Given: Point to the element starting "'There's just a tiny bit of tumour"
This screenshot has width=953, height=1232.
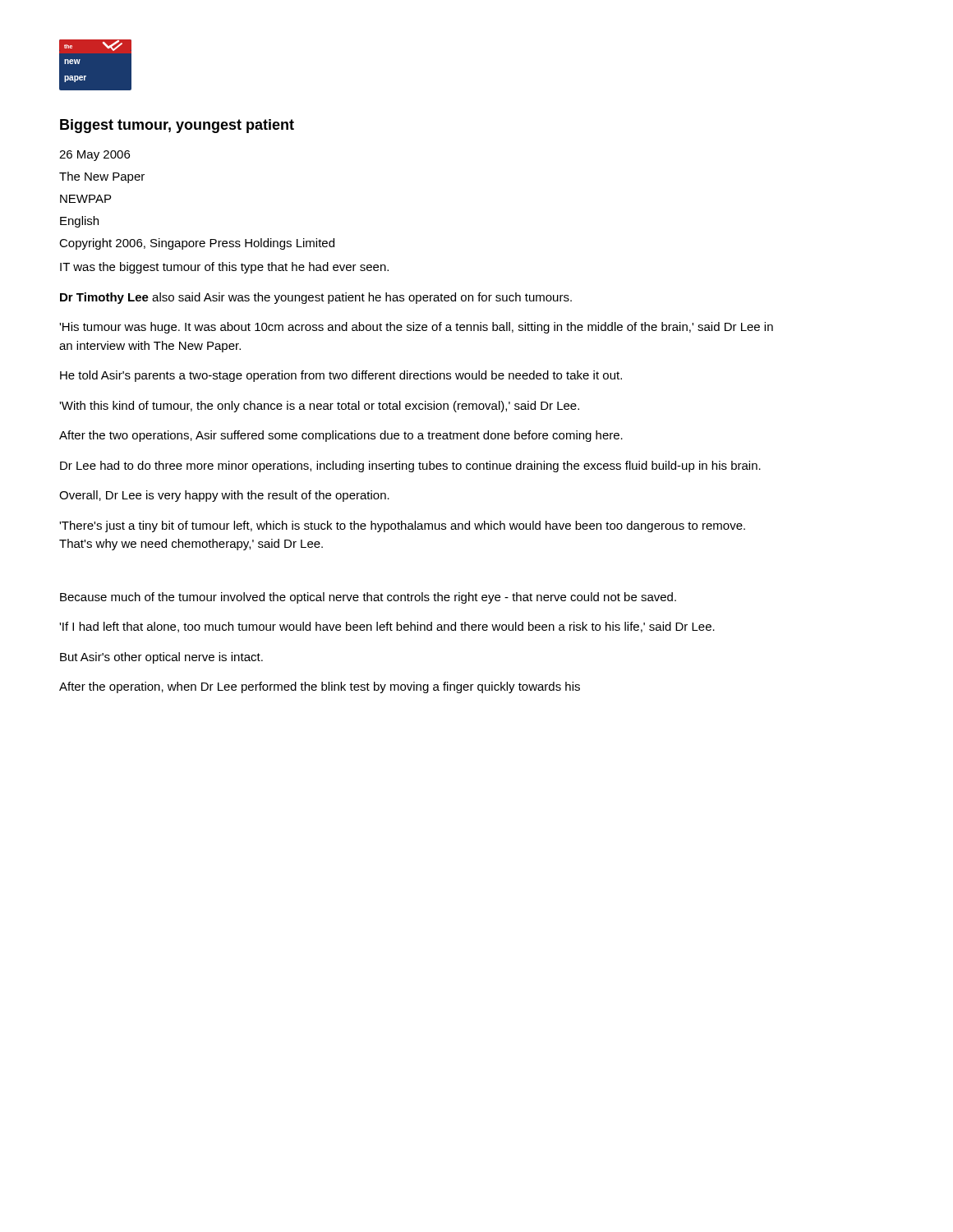Looking at the screenshot, I should click(403, 534).
